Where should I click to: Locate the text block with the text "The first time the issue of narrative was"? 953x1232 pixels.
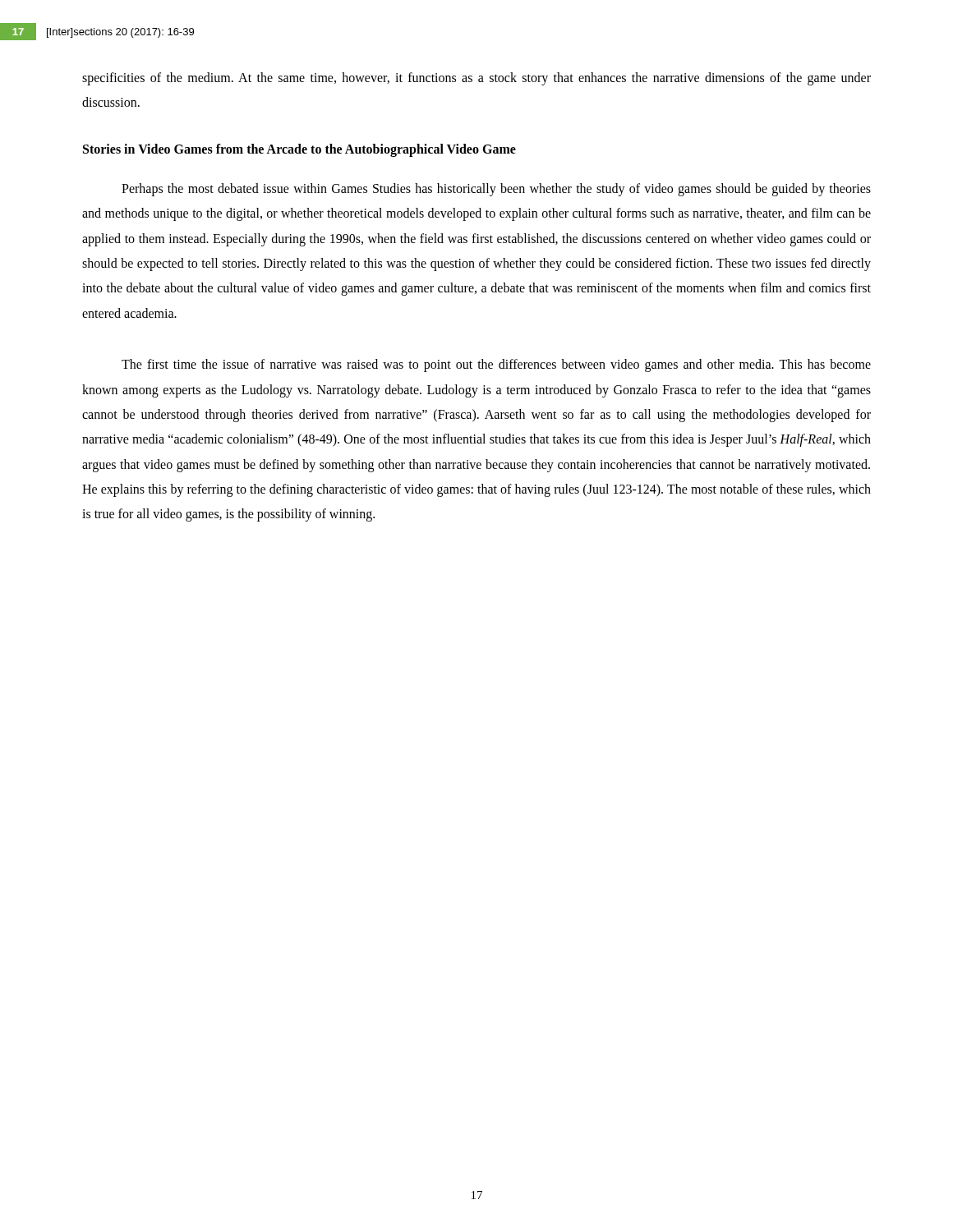[476, 439]
